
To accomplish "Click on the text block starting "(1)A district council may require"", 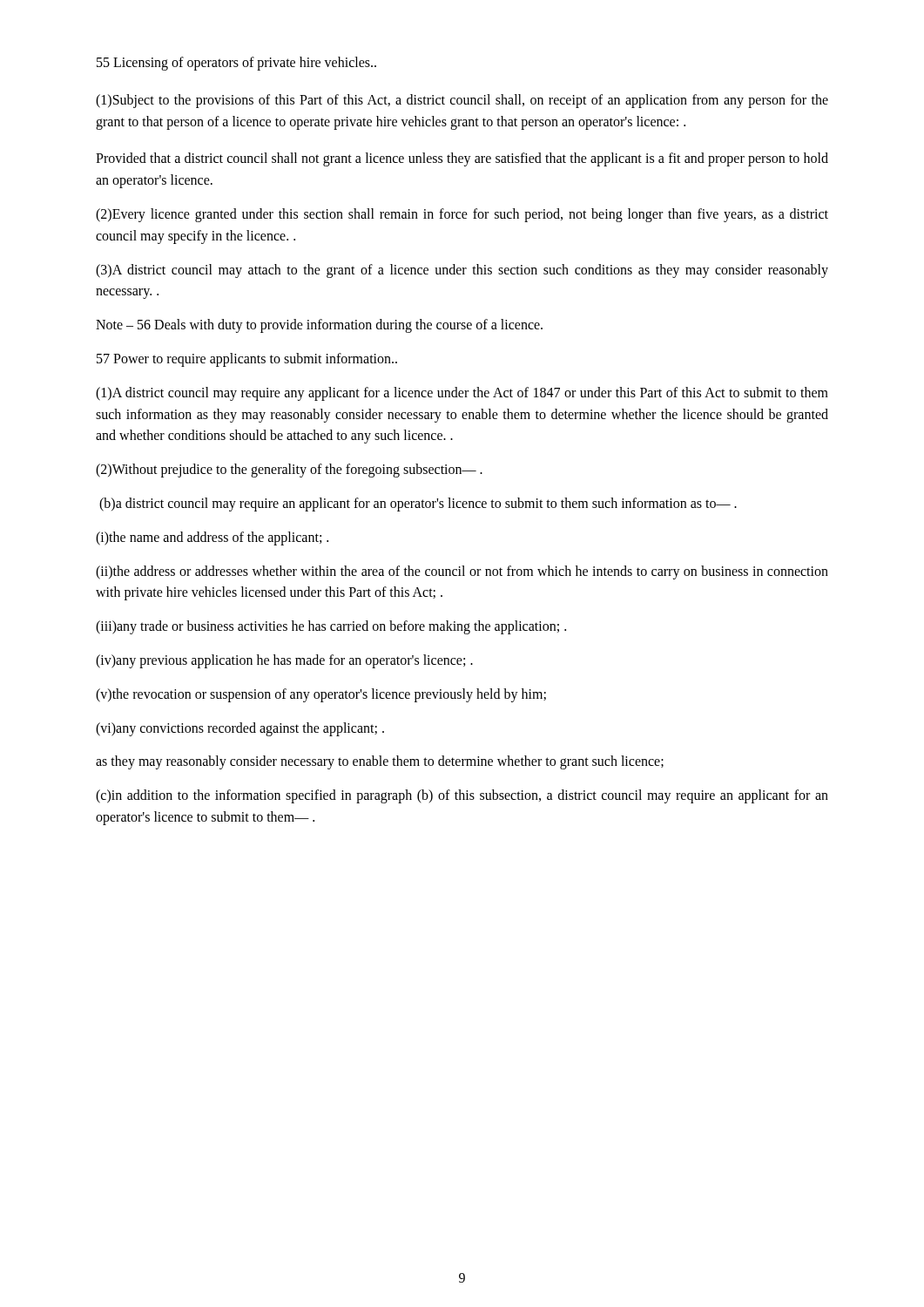I will (x=462, y=414).
